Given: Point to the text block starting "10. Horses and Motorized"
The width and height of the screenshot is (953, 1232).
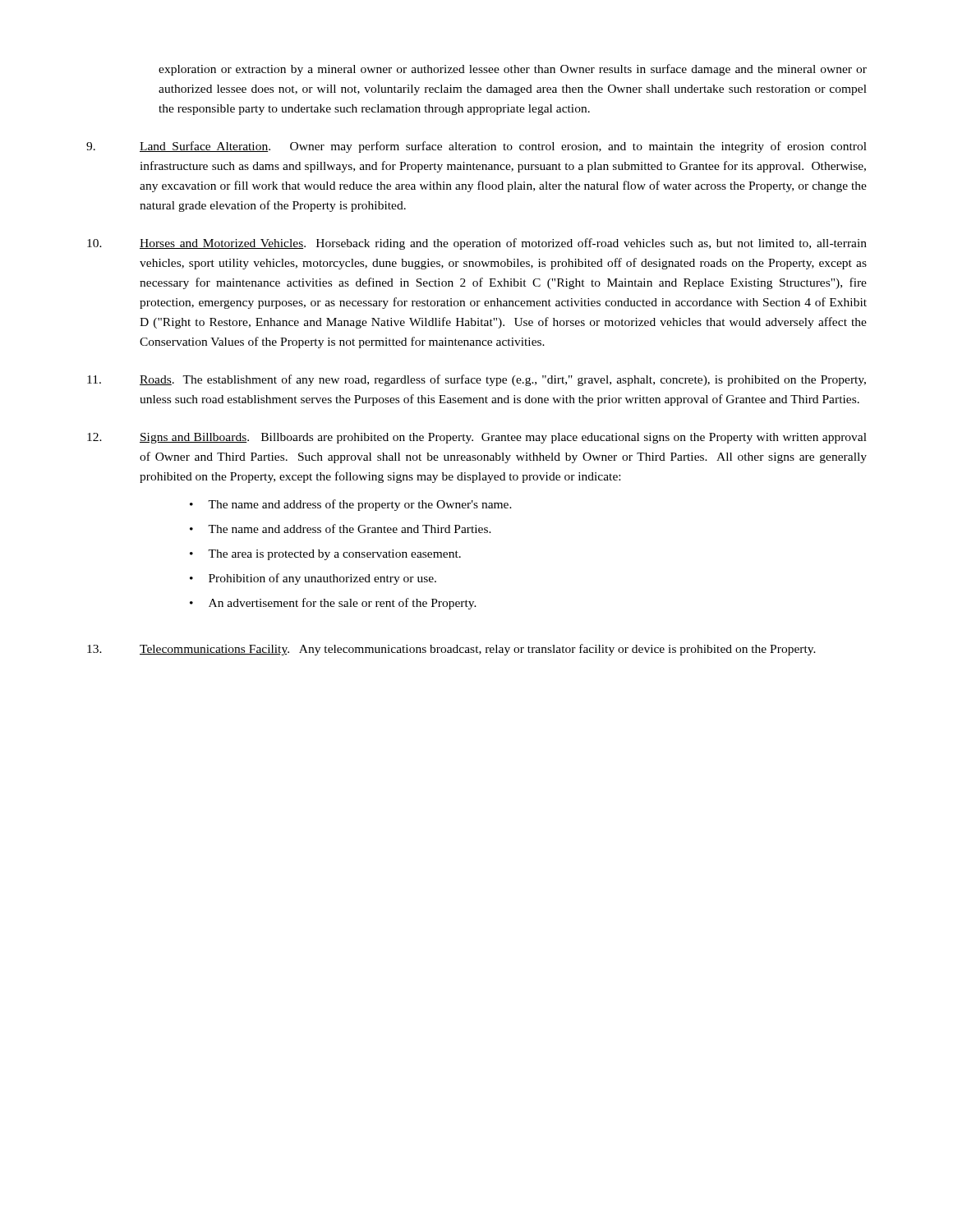Looking at the screenshot, I should [x=476, y=293].
